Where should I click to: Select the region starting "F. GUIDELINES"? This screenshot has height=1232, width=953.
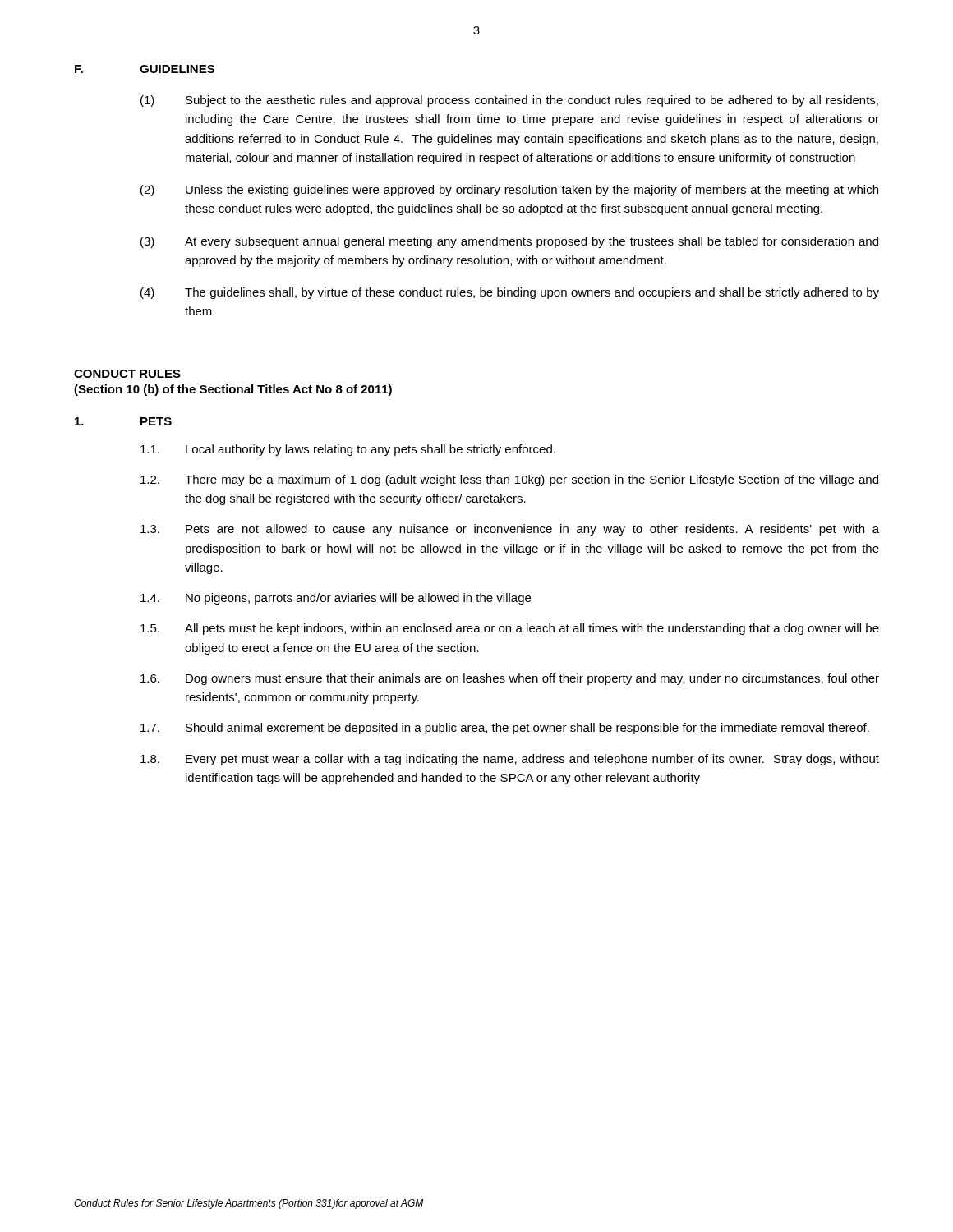point(144,69)
